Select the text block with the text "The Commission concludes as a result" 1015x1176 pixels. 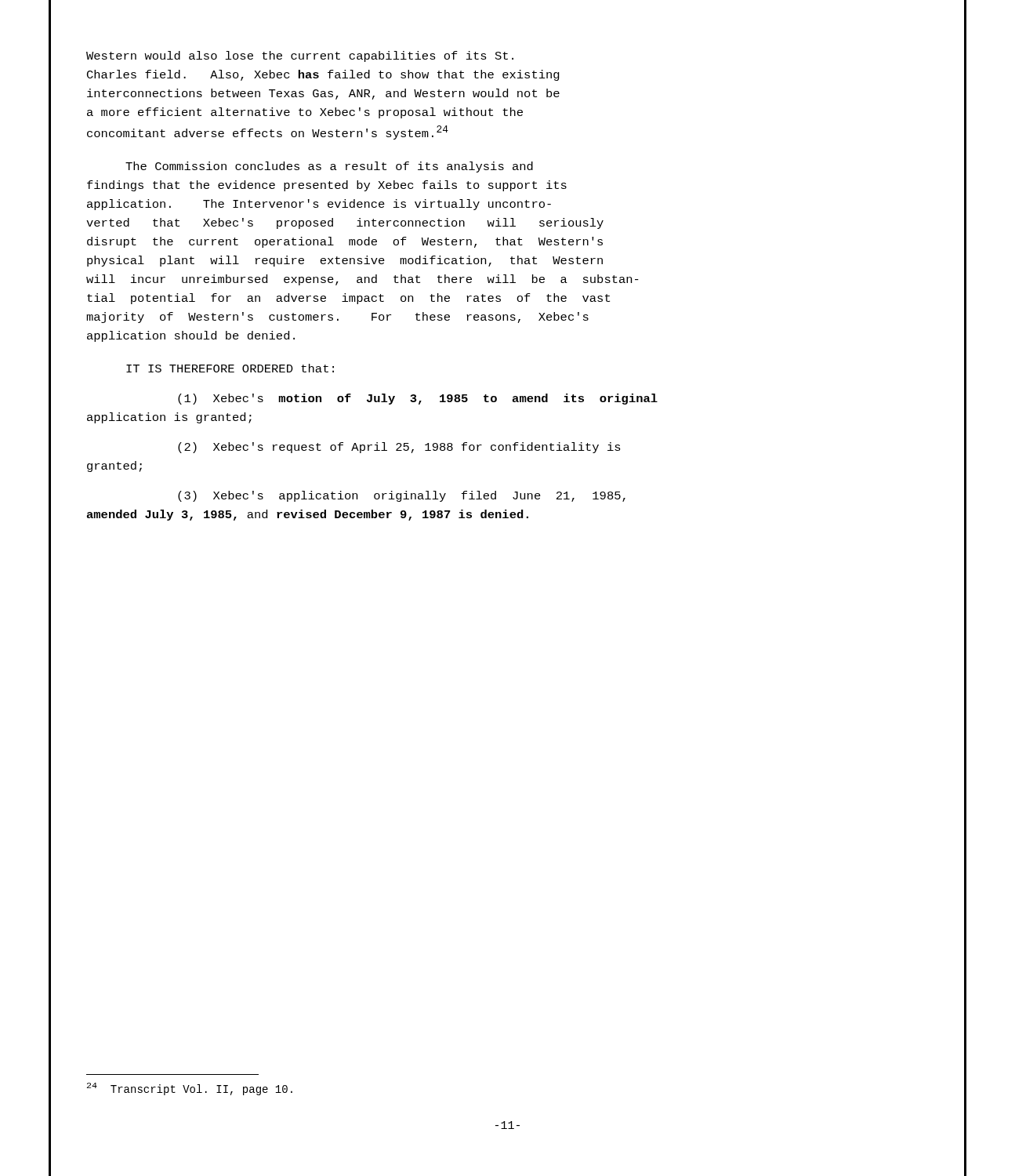[363, 252]
